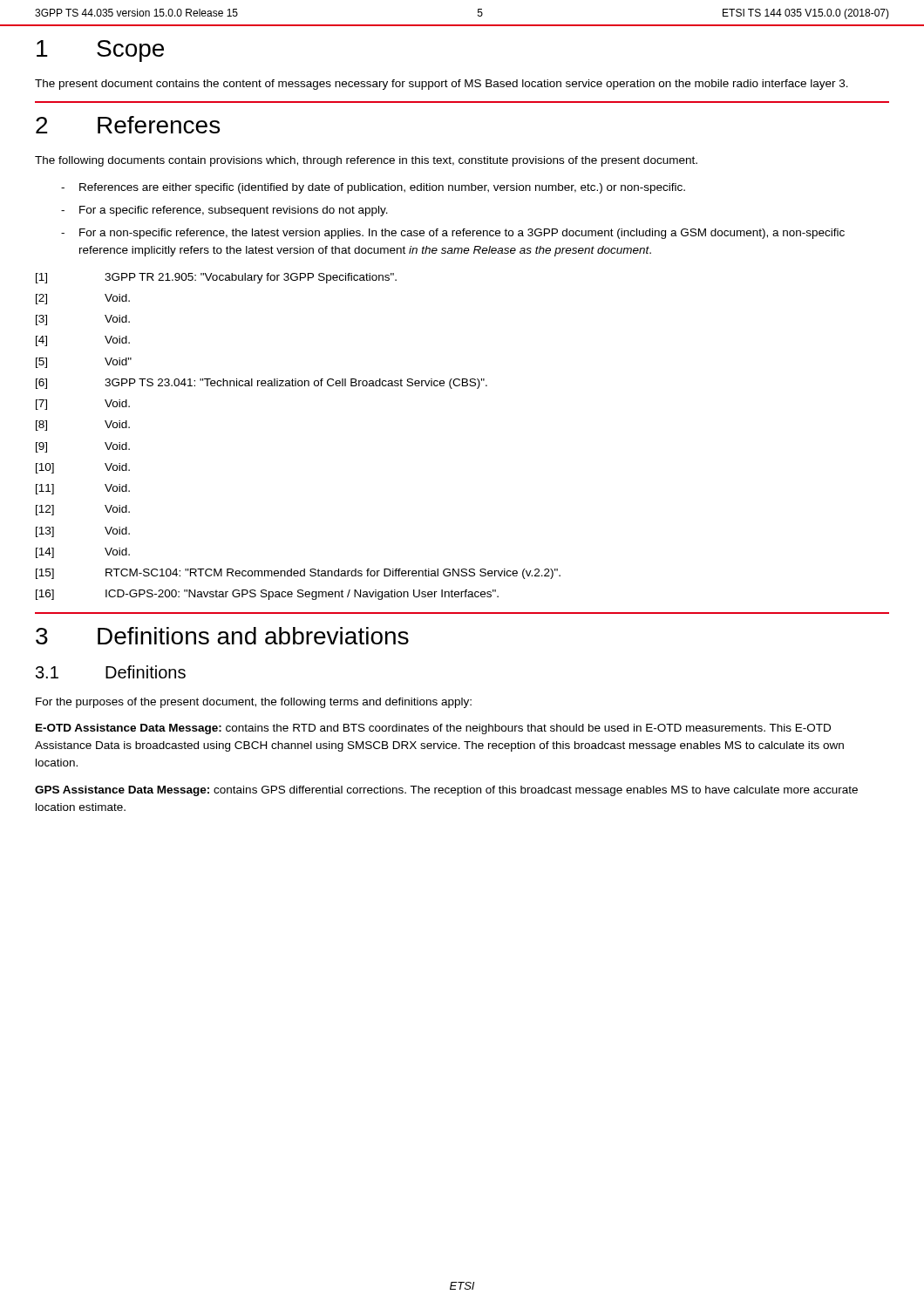Navigate to the region starting "- For a specific reference, subsequent"
Image resolution: width=924 pixels, height=1308 pixels.
(225, 210)
